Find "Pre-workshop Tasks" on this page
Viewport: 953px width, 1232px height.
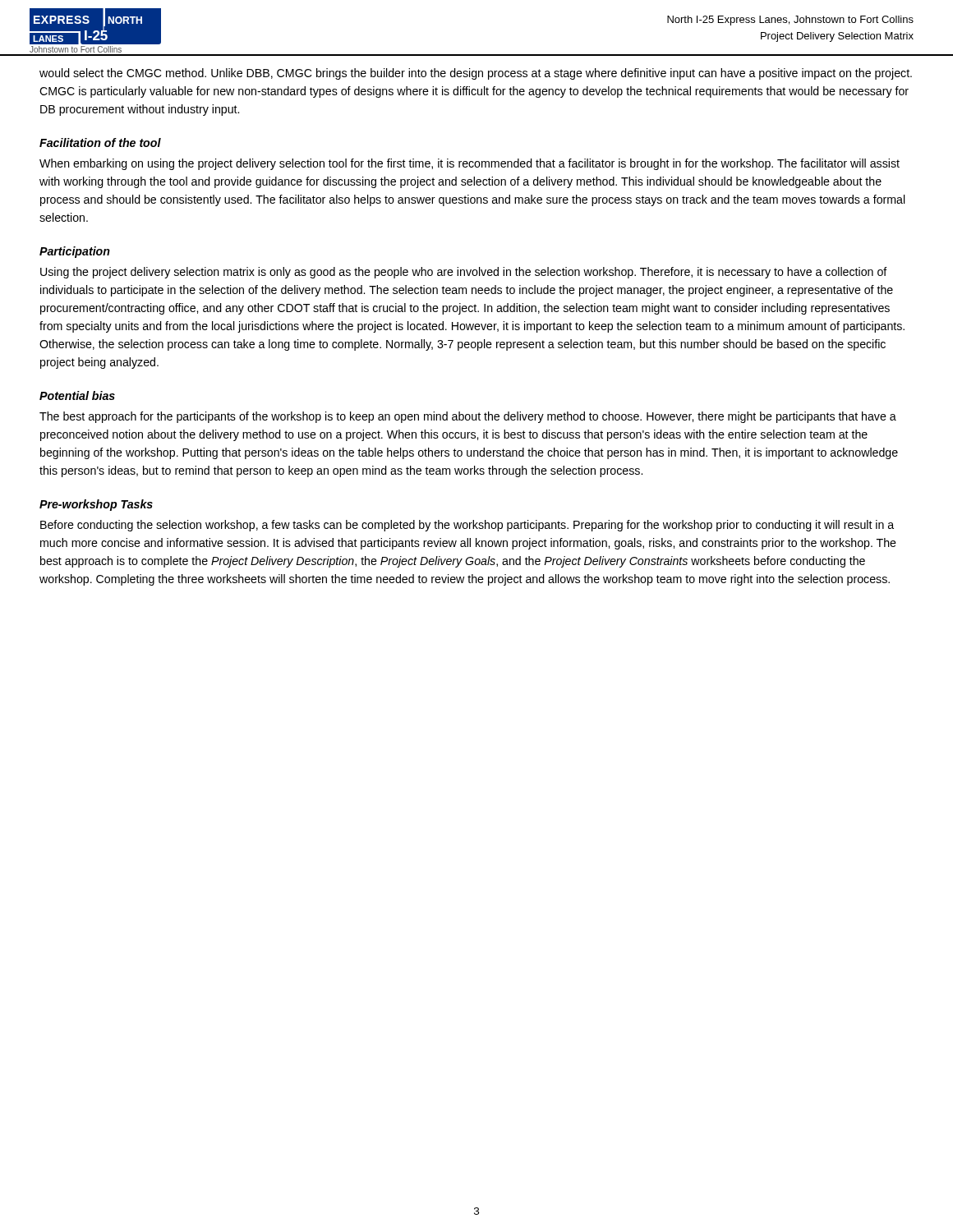click(96, 504)
